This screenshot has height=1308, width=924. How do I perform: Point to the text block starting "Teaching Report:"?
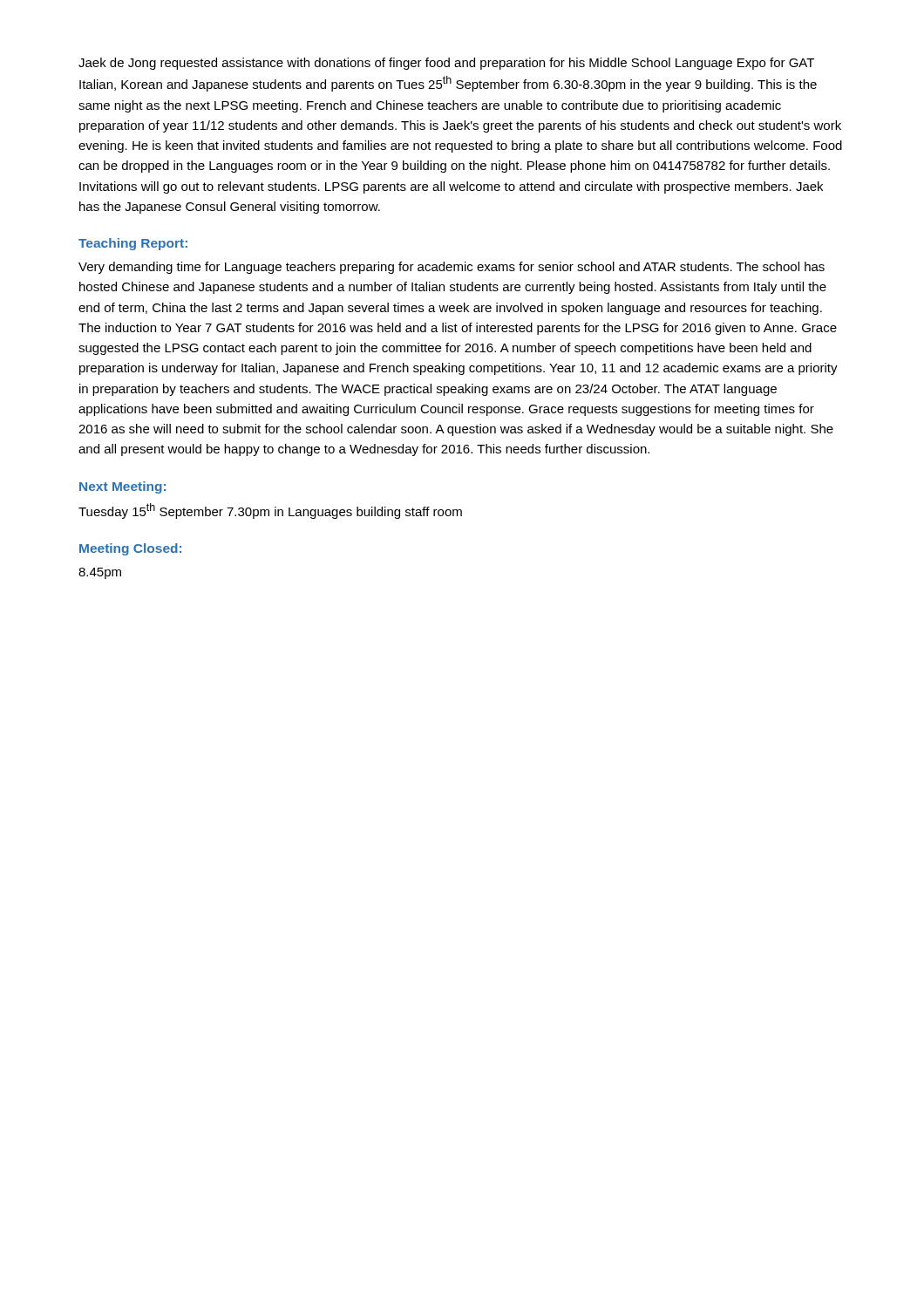134,243
